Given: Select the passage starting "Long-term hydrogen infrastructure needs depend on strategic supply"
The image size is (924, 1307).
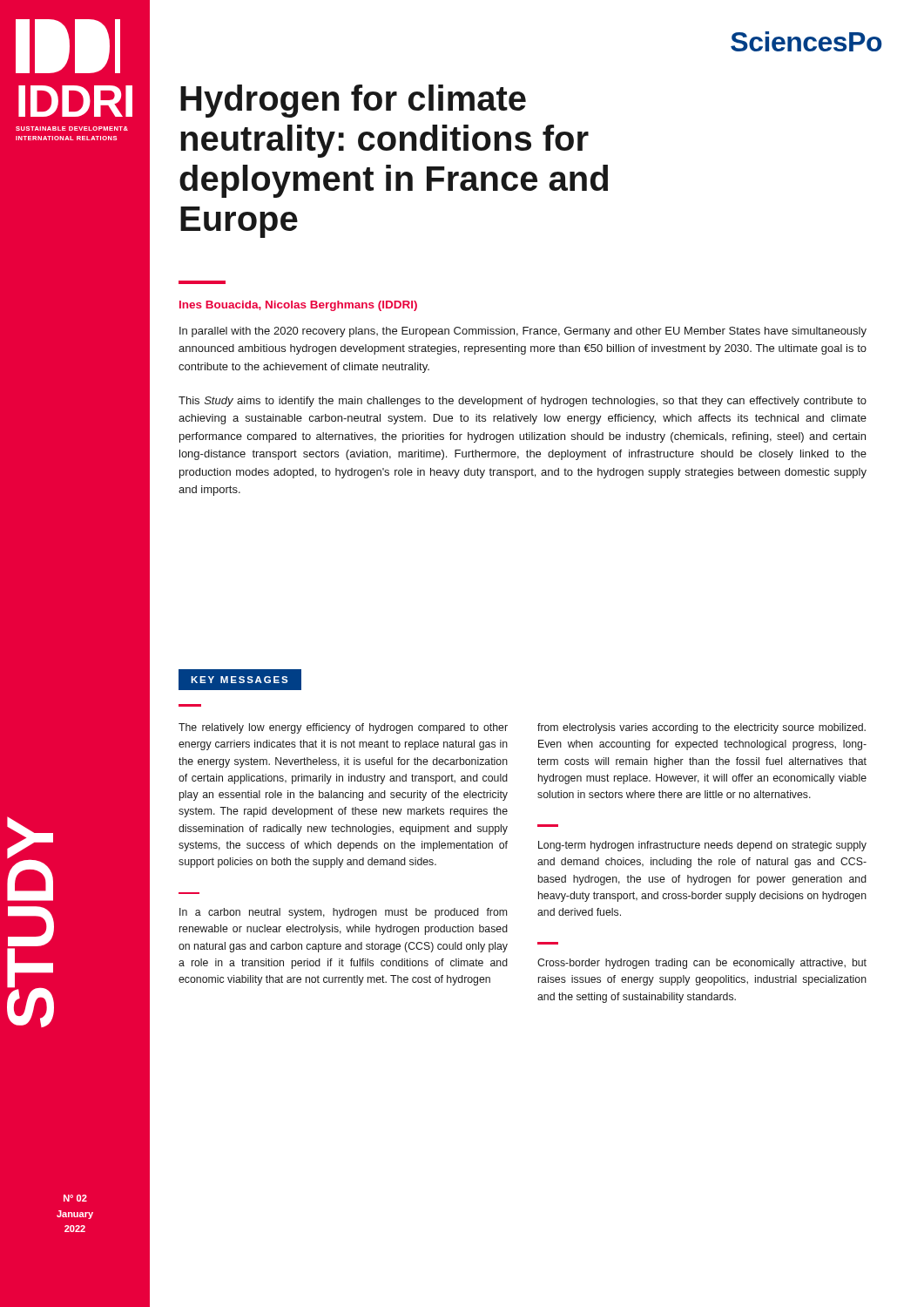Looking at the screenshot, I should [x=702, y=879].
